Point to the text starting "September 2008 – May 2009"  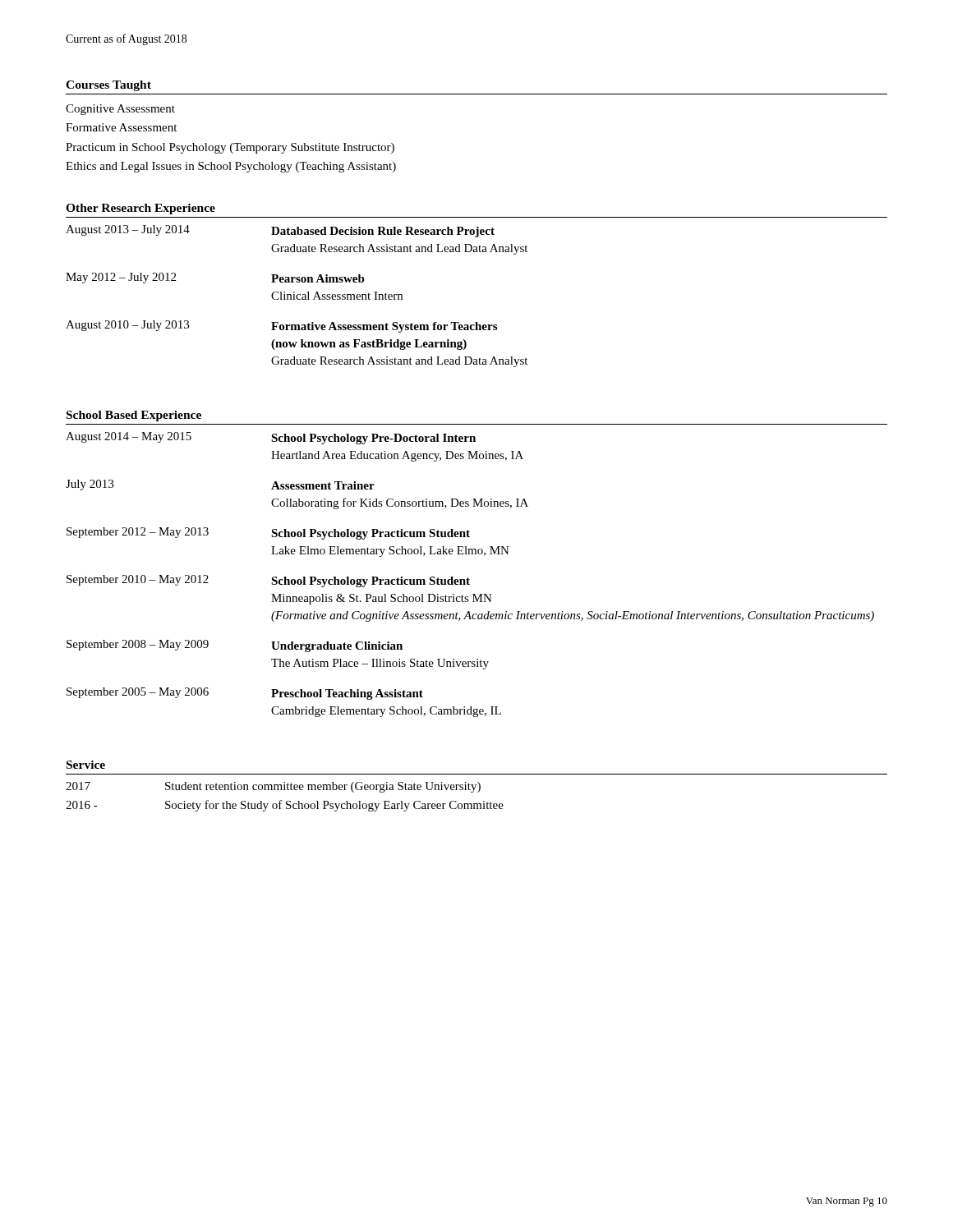click(137, 644)
